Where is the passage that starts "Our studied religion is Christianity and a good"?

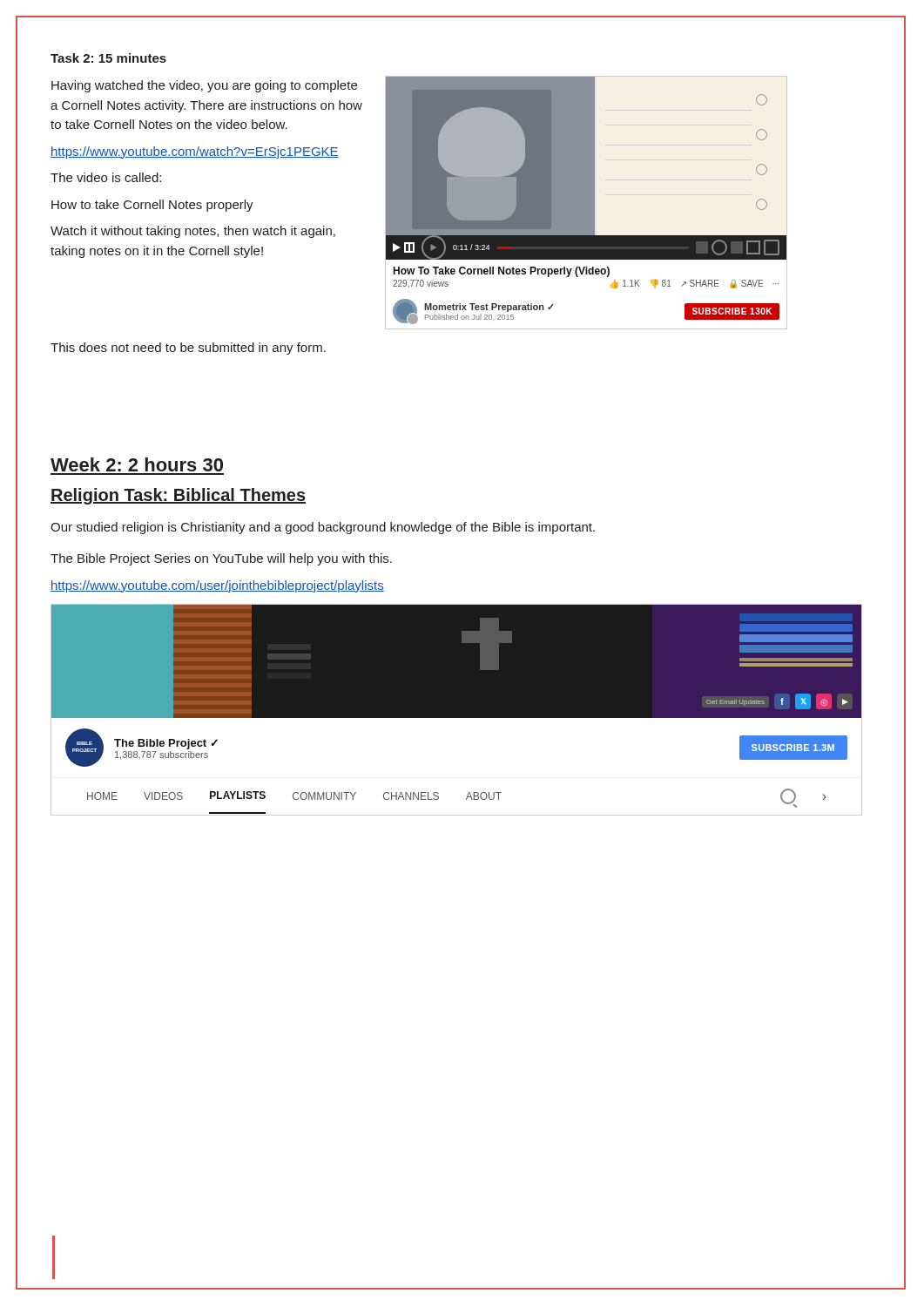tap(323, 526)
